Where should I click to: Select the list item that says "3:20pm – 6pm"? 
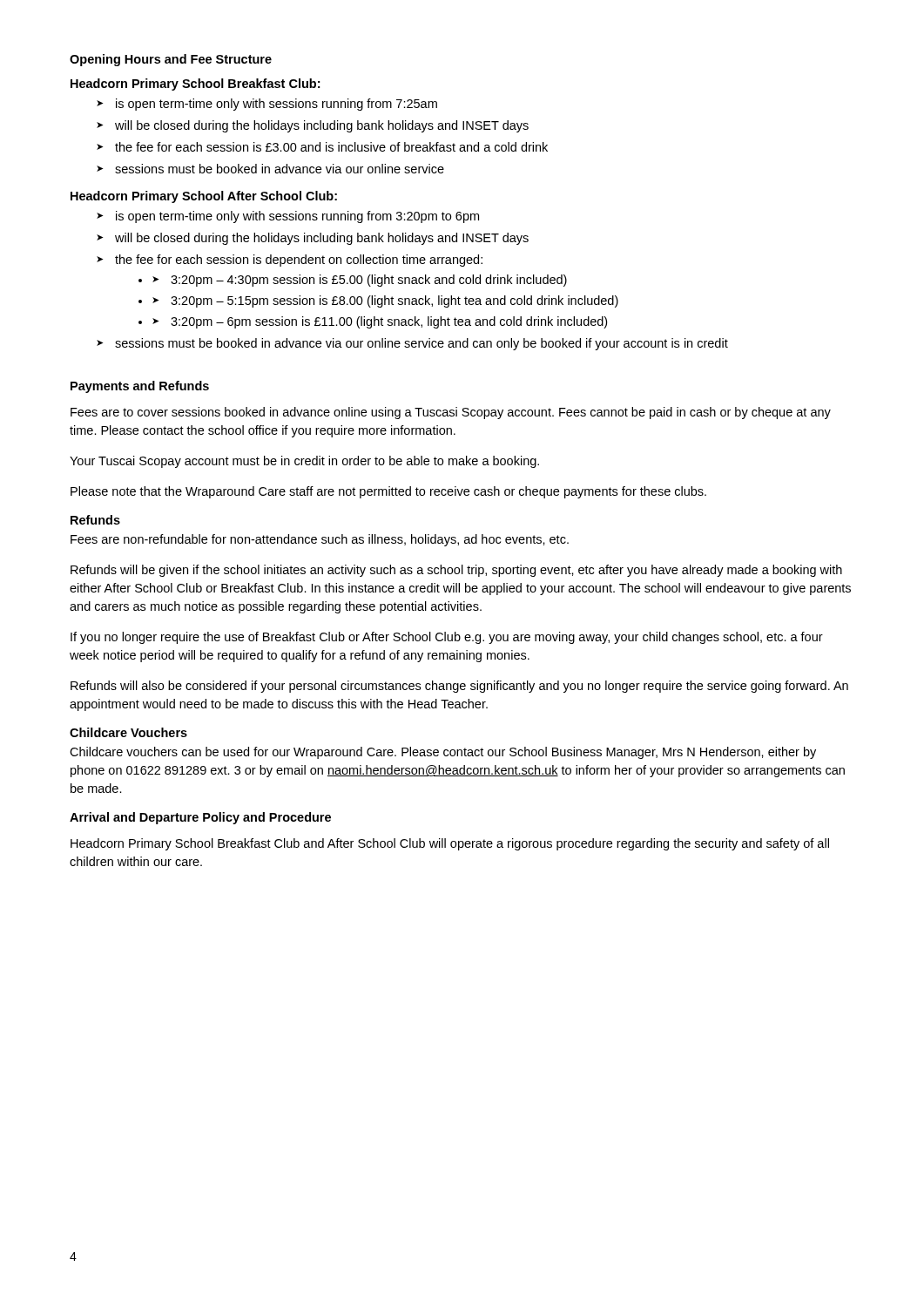[389, 322]
